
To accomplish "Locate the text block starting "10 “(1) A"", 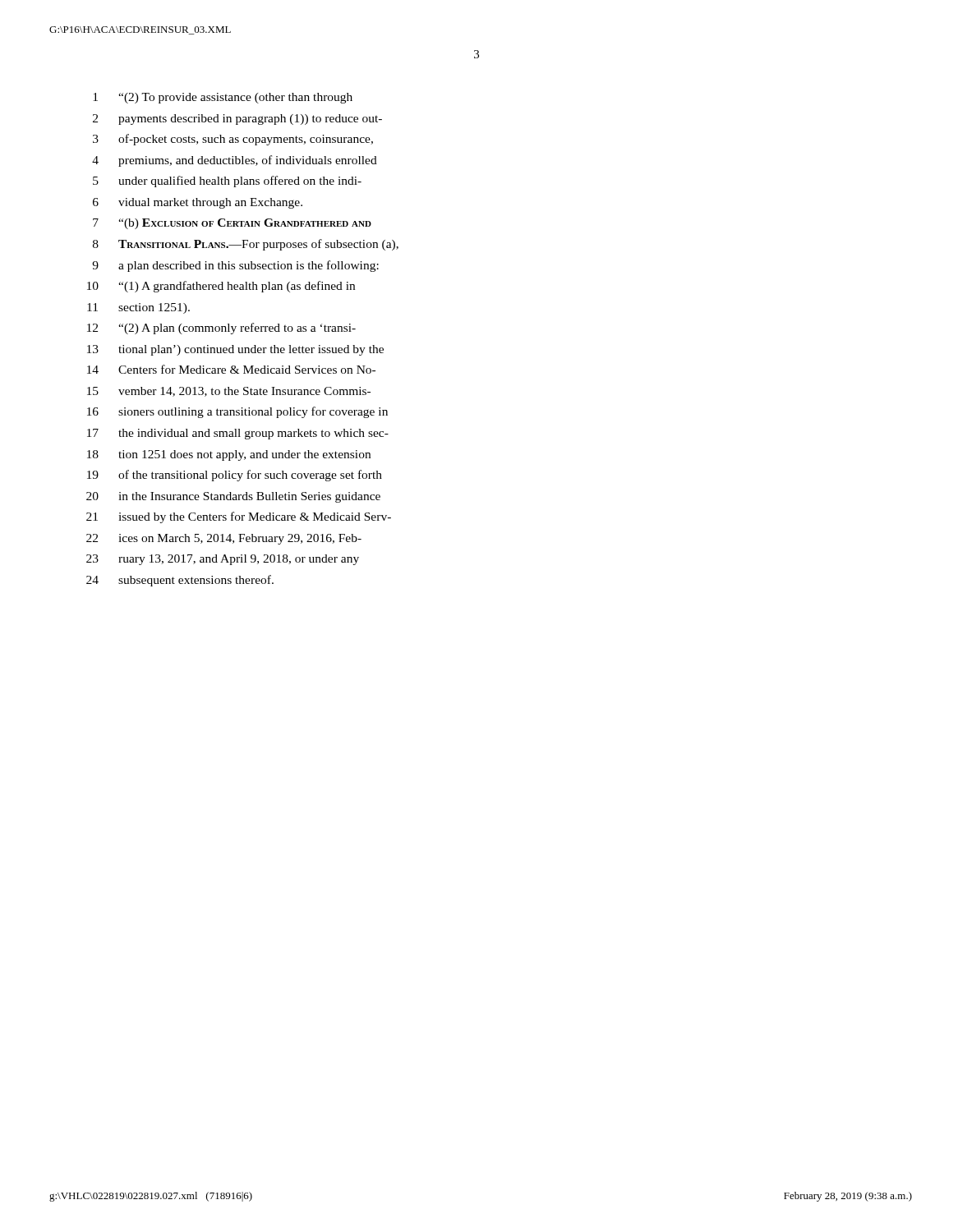I will 221,287.
